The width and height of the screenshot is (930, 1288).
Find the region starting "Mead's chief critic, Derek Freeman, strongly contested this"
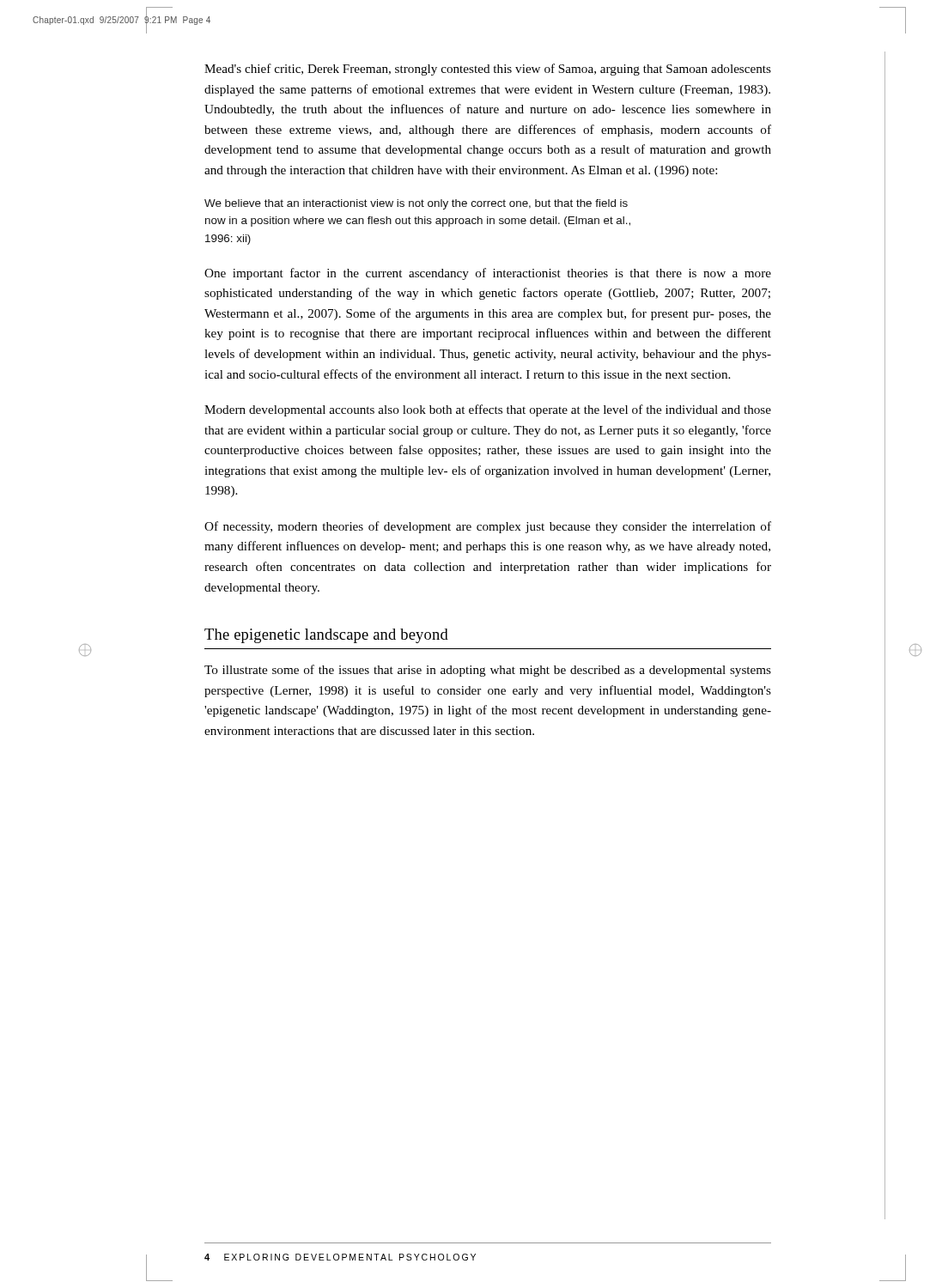pos(488,119)
